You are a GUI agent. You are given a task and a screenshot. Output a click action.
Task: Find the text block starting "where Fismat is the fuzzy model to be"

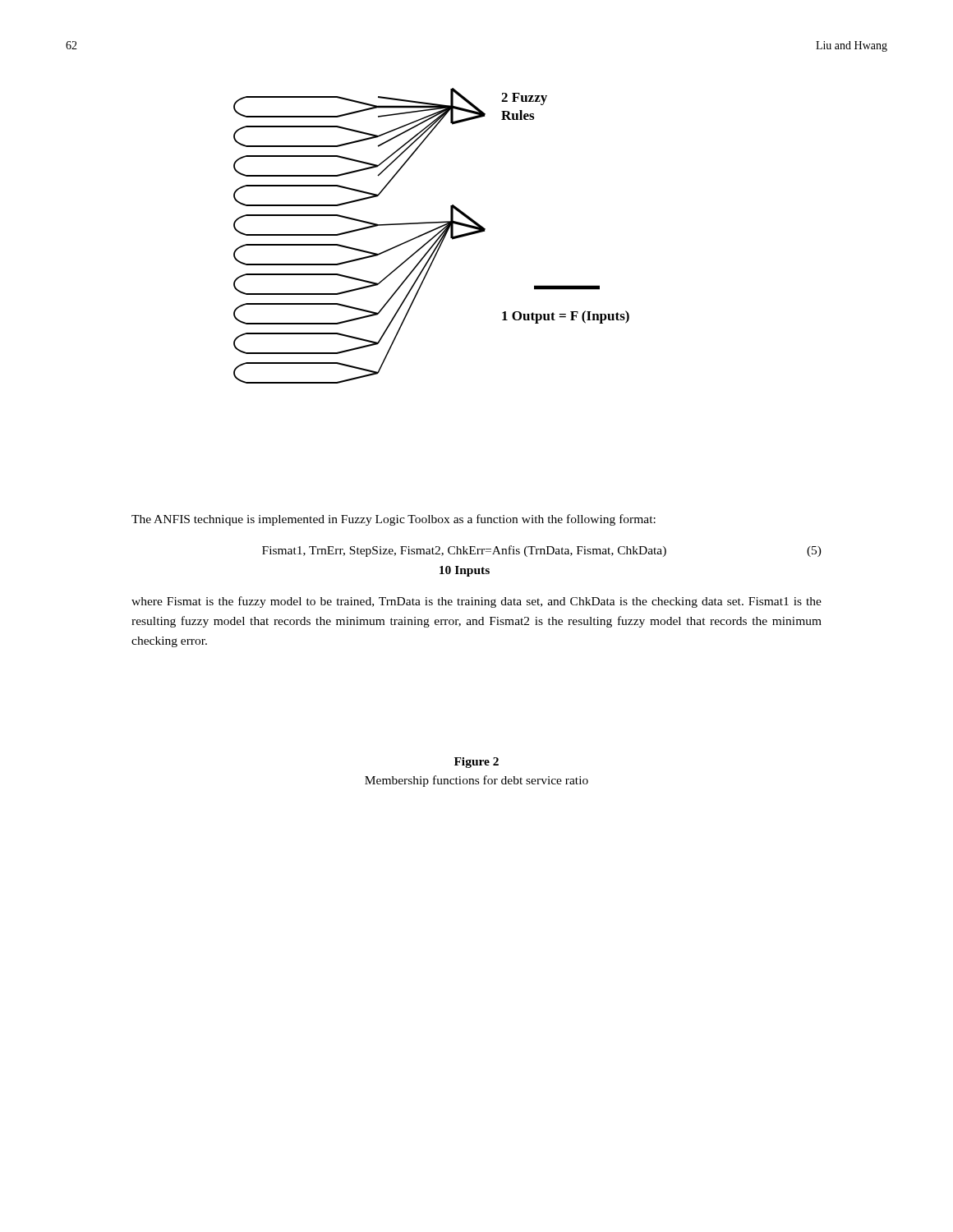476,621
